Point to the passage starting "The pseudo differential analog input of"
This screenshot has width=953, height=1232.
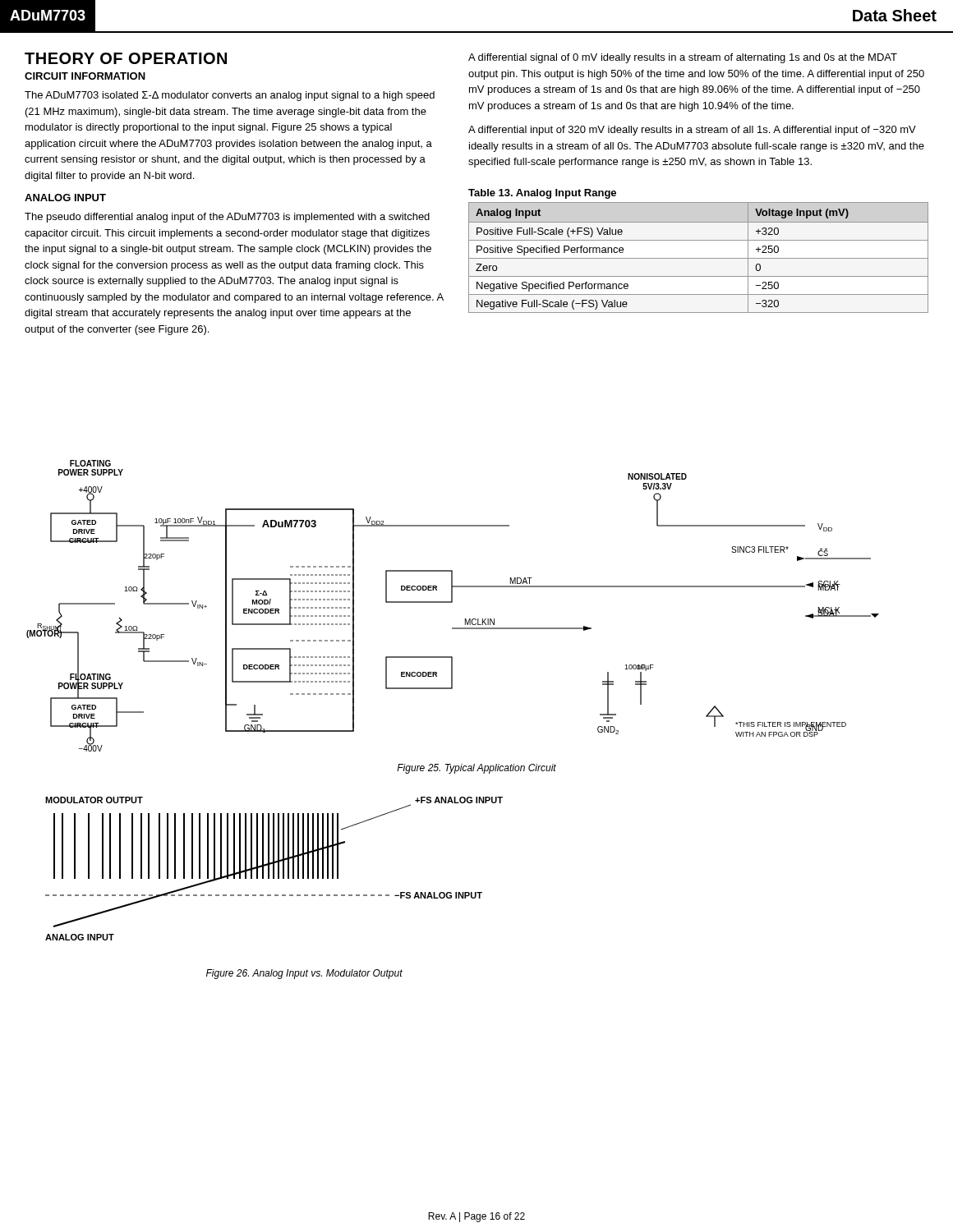pyautogui.click(x=234, y=273)
